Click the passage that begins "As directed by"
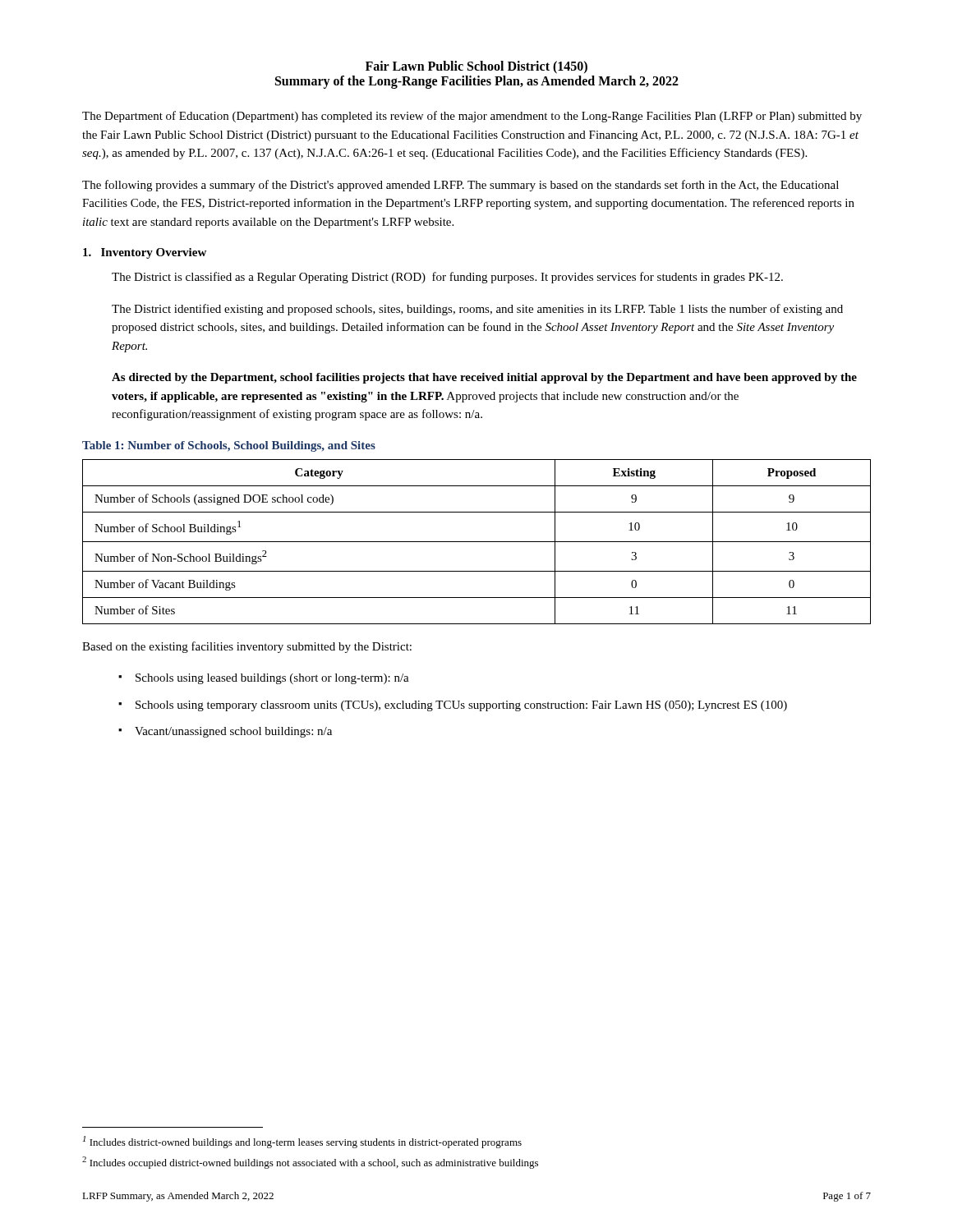 484,395
